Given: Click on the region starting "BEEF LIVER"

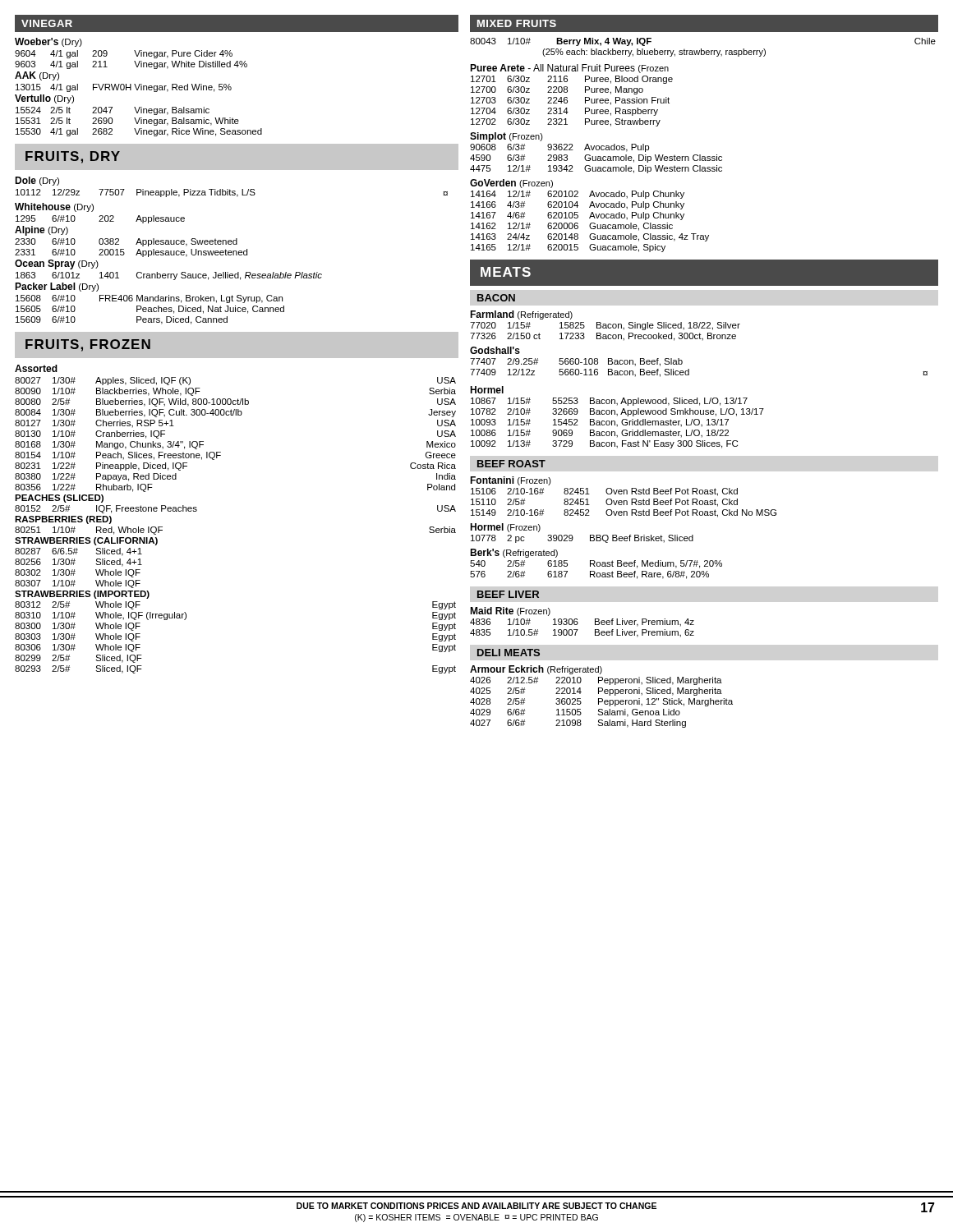Looking at the screenshot, I should click(508, 594).
